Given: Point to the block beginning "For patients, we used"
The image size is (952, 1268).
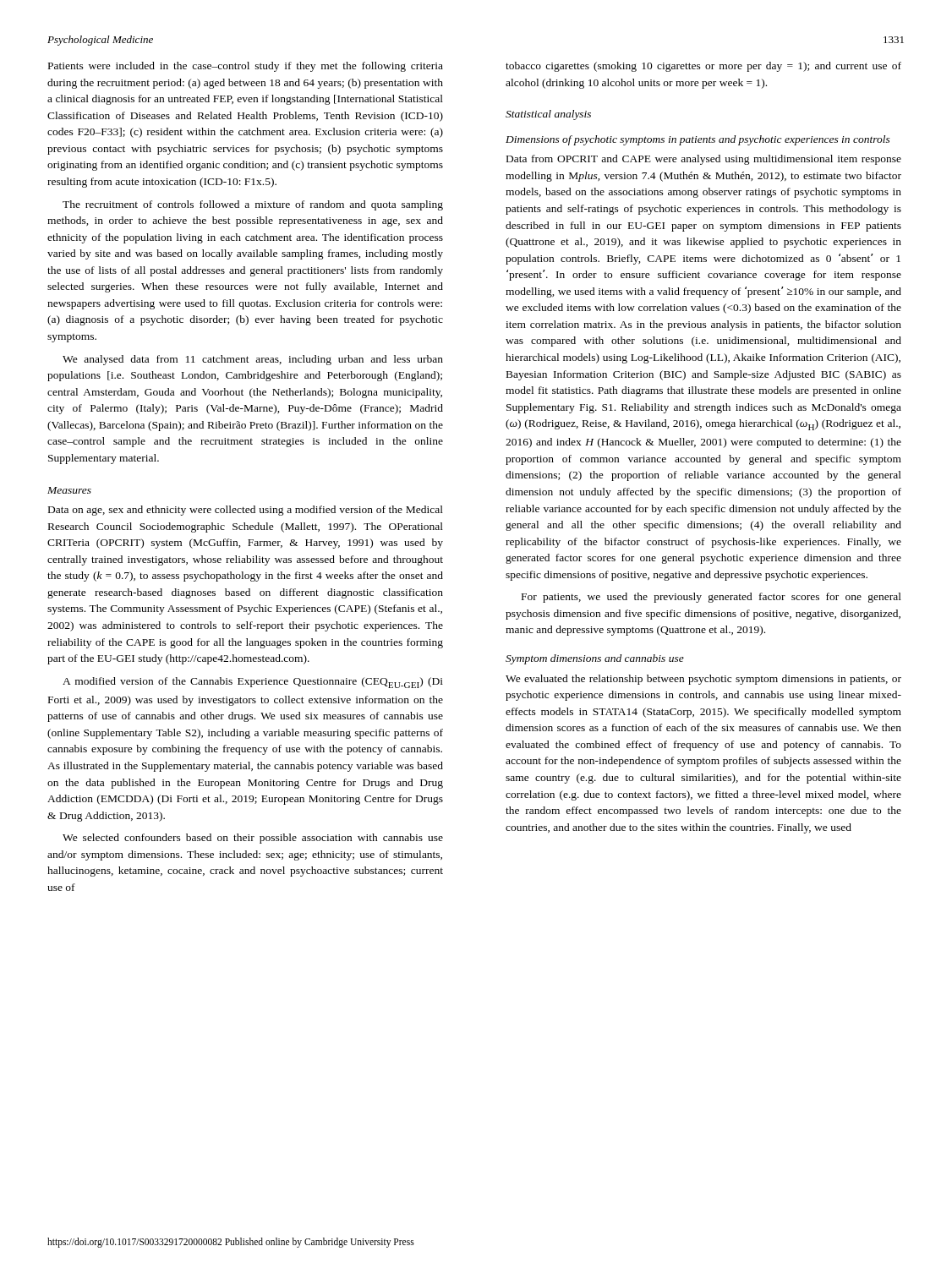Looking at the screenshot, I should (x=703, y=613).
